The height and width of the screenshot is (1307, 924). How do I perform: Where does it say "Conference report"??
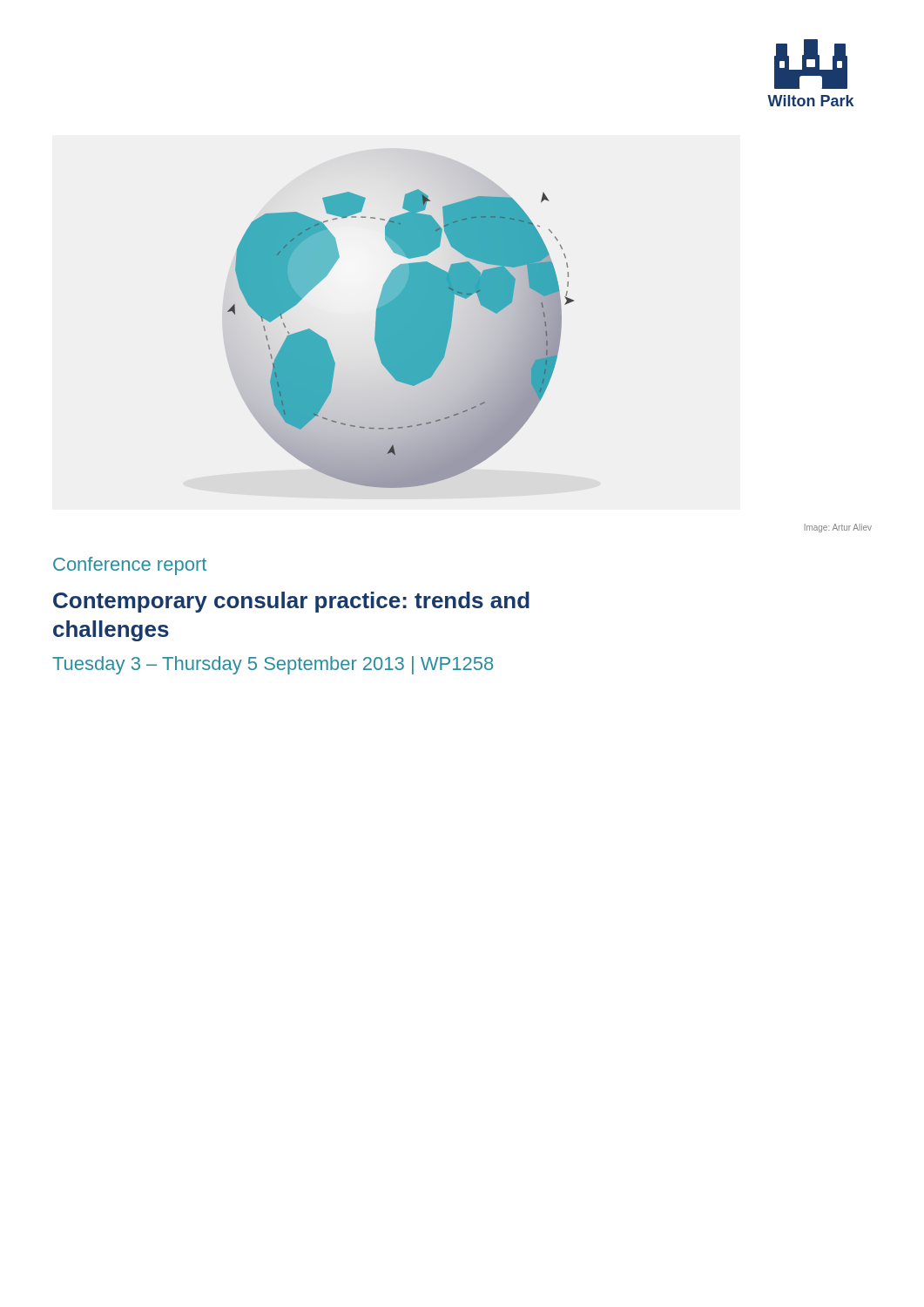(x=129, y=564)
